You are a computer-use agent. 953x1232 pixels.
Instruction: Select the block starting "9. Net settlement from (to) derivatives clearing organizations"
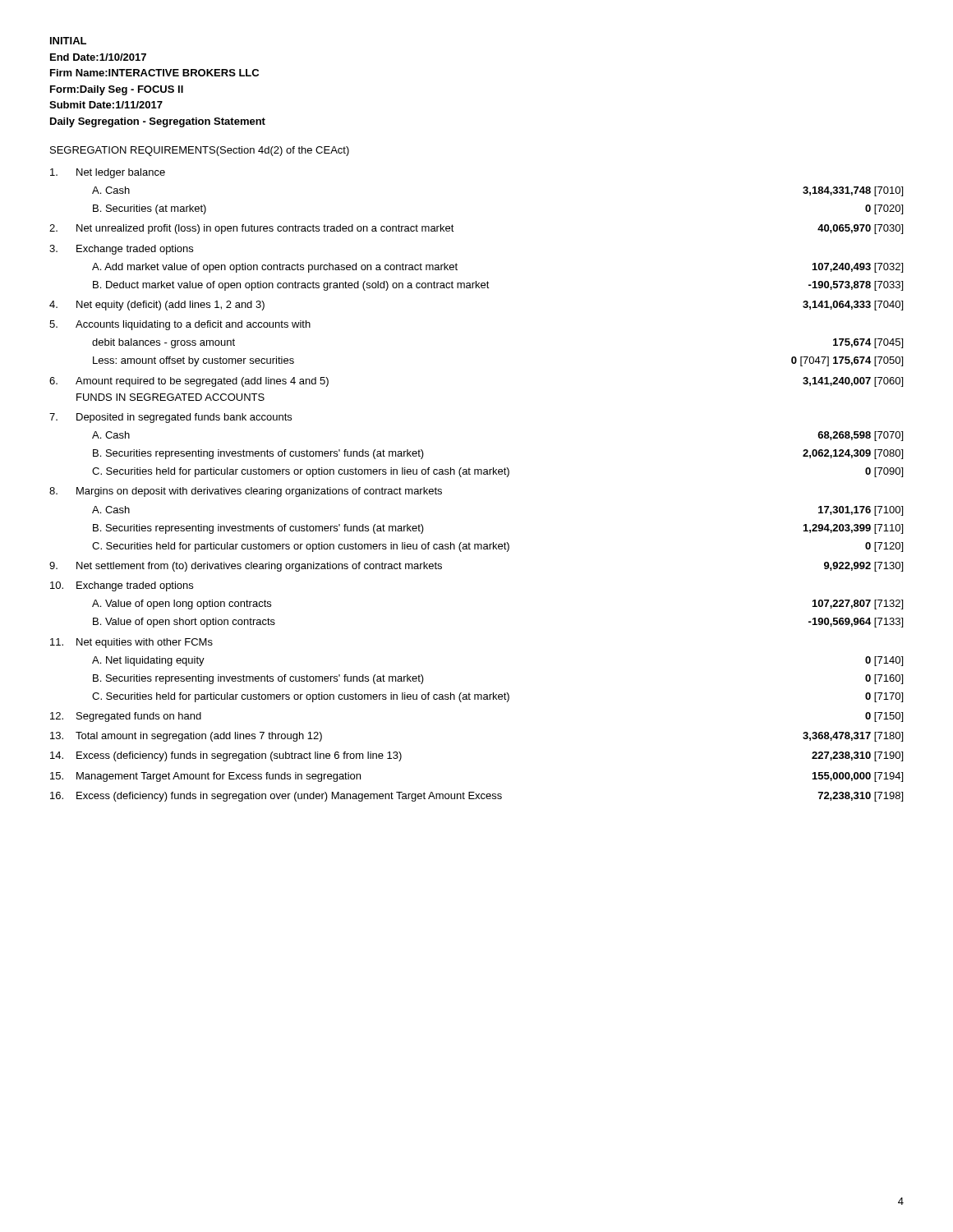pyautogui.click(x=255, y=566)
